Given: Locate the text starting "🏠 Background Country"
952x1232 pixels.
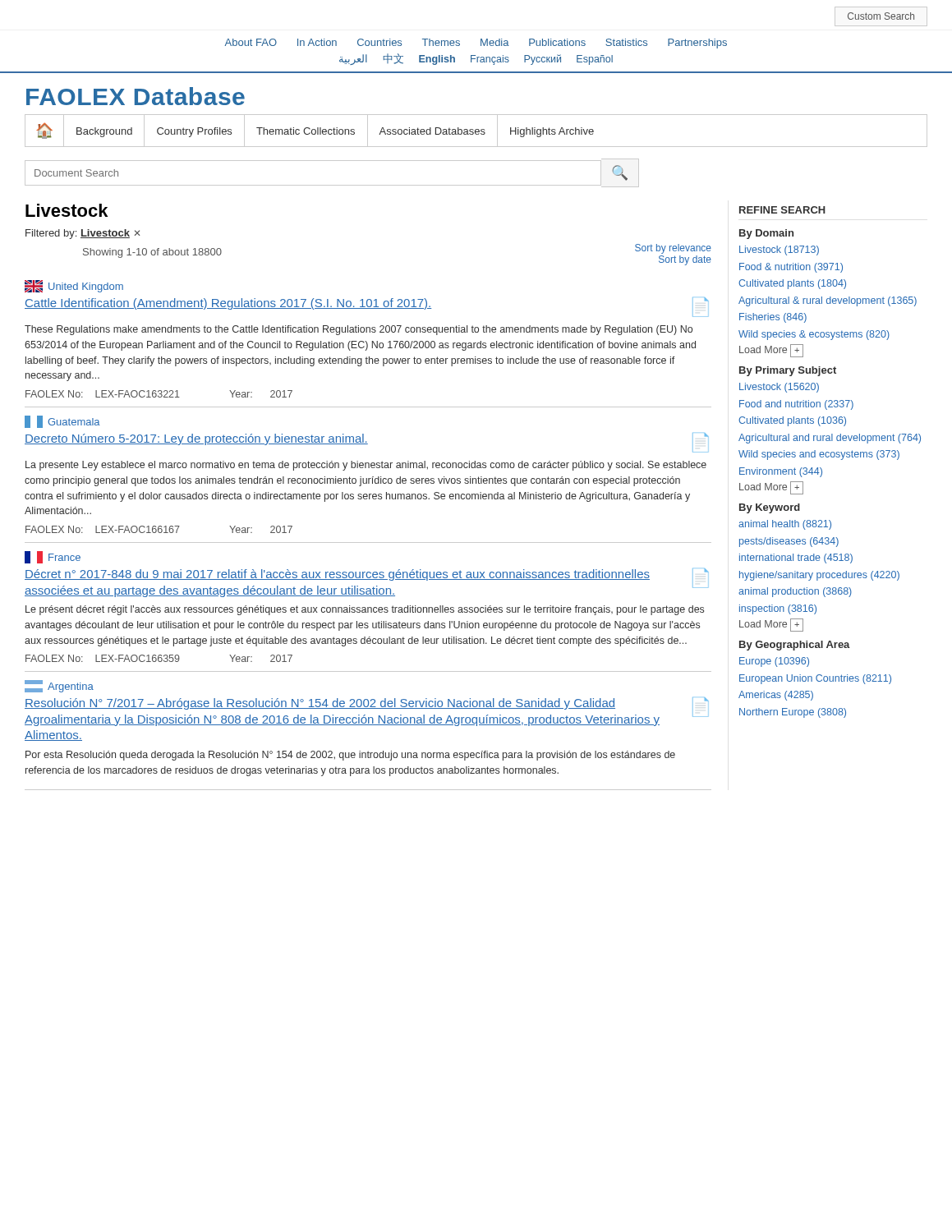Looking at the screenshot, I should tap(315, 131).
